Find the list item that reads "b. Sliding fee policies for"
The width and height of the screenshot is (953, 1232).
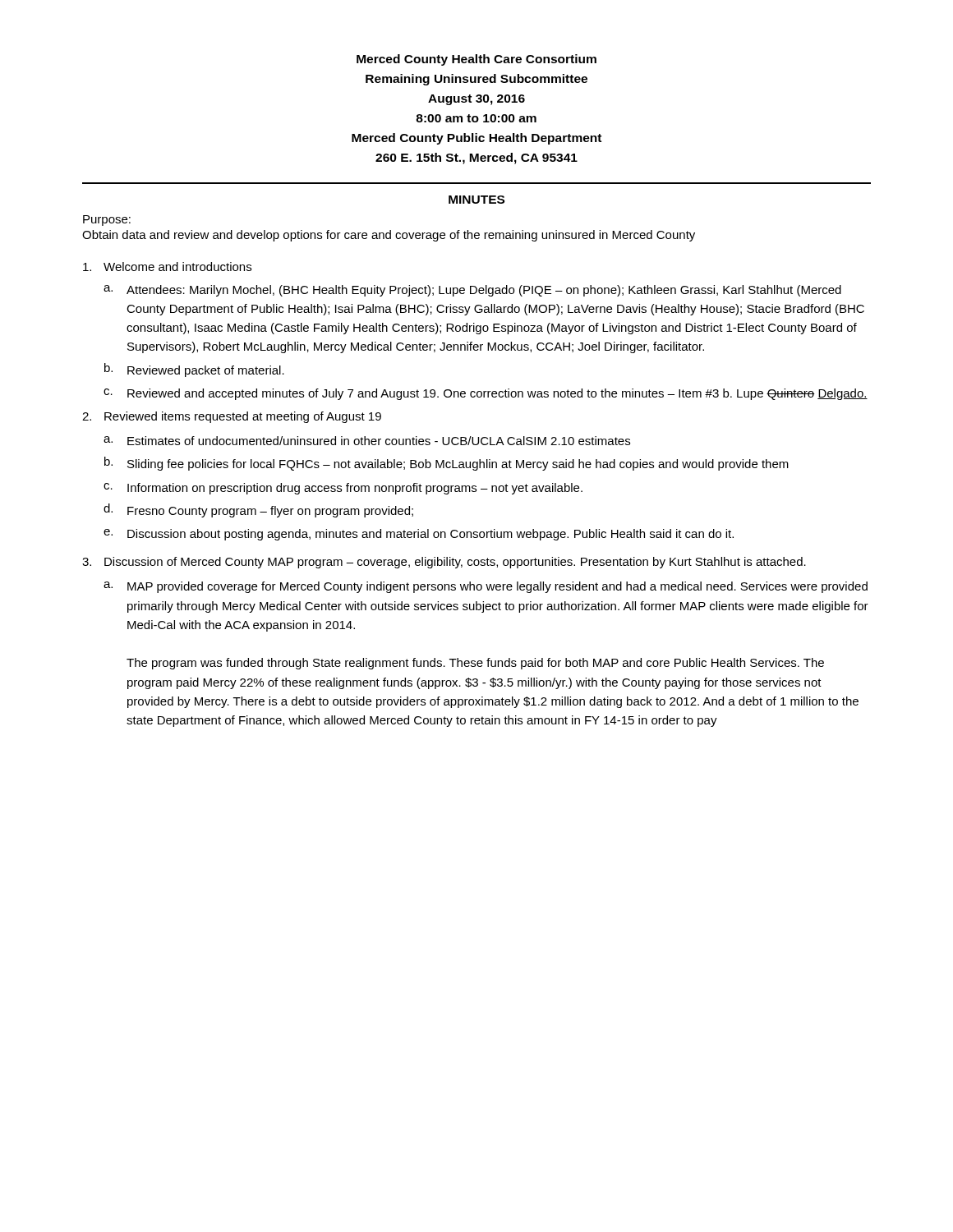click(487, 464)
